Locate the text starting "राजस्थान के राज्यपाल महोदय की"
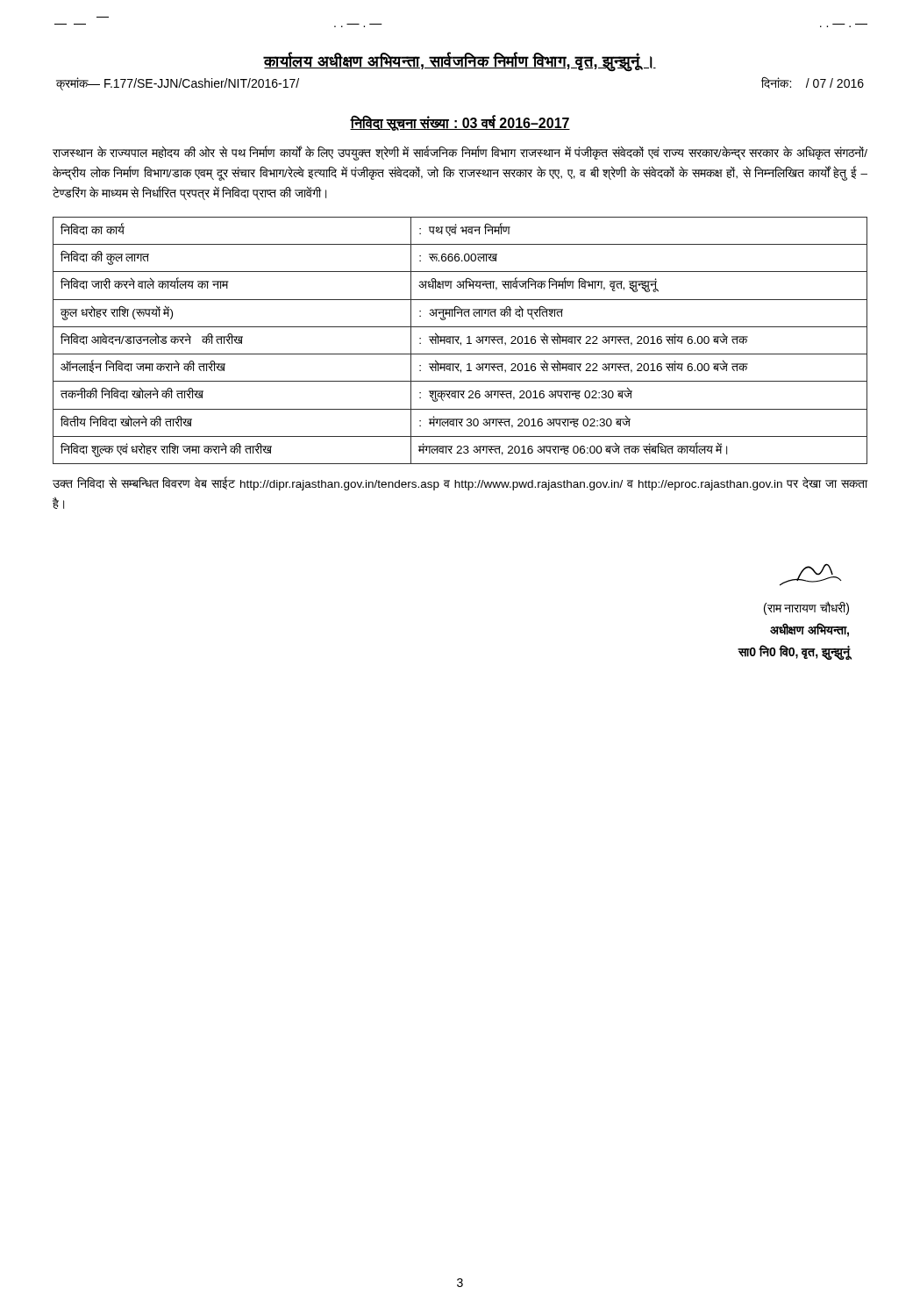This screenshot has width=920, height=1316. pyautogui.click(x=460, y=173)
